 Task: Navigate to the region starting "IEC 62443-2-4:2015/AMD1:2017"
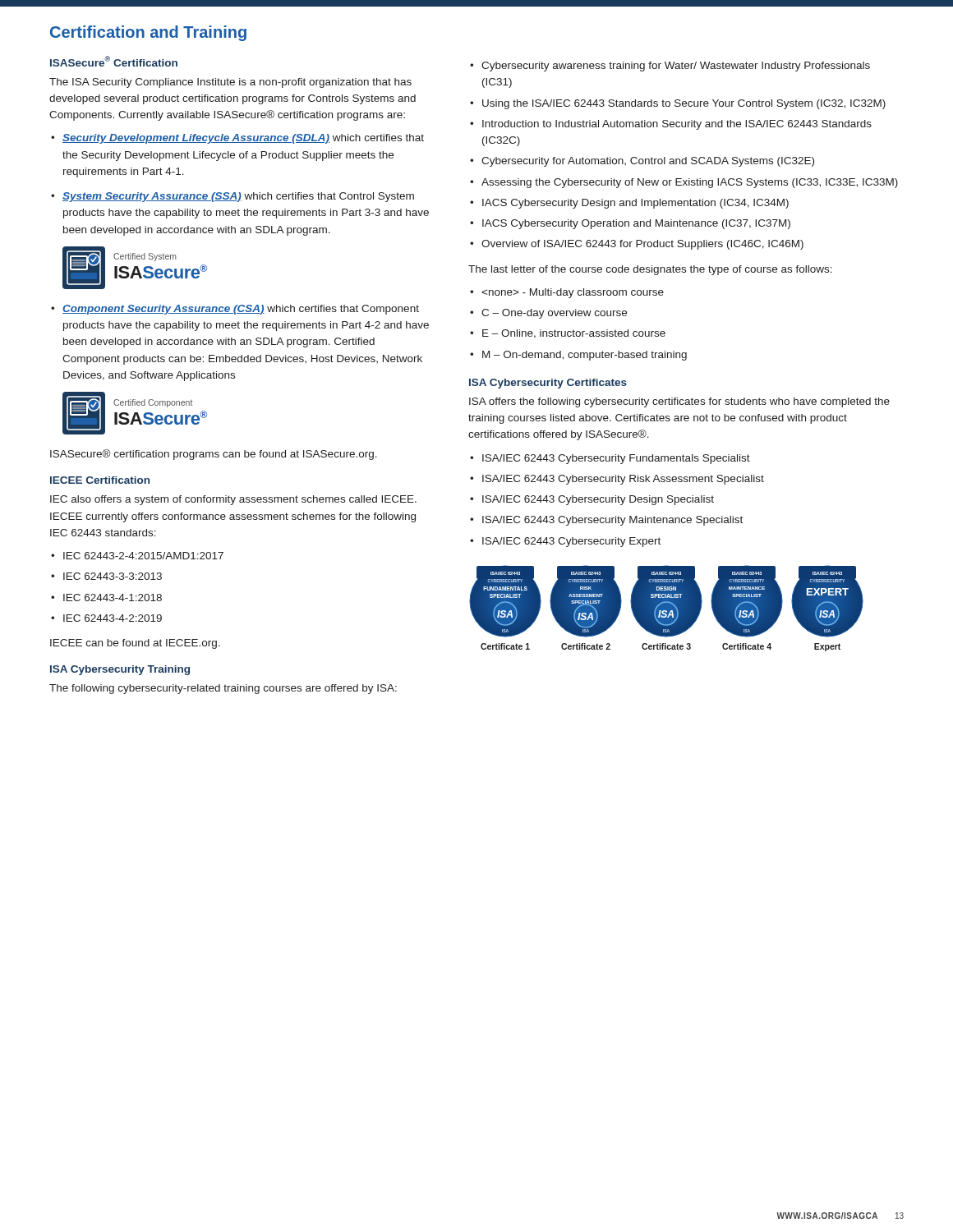pyautogui.click(x=143, y=556)
